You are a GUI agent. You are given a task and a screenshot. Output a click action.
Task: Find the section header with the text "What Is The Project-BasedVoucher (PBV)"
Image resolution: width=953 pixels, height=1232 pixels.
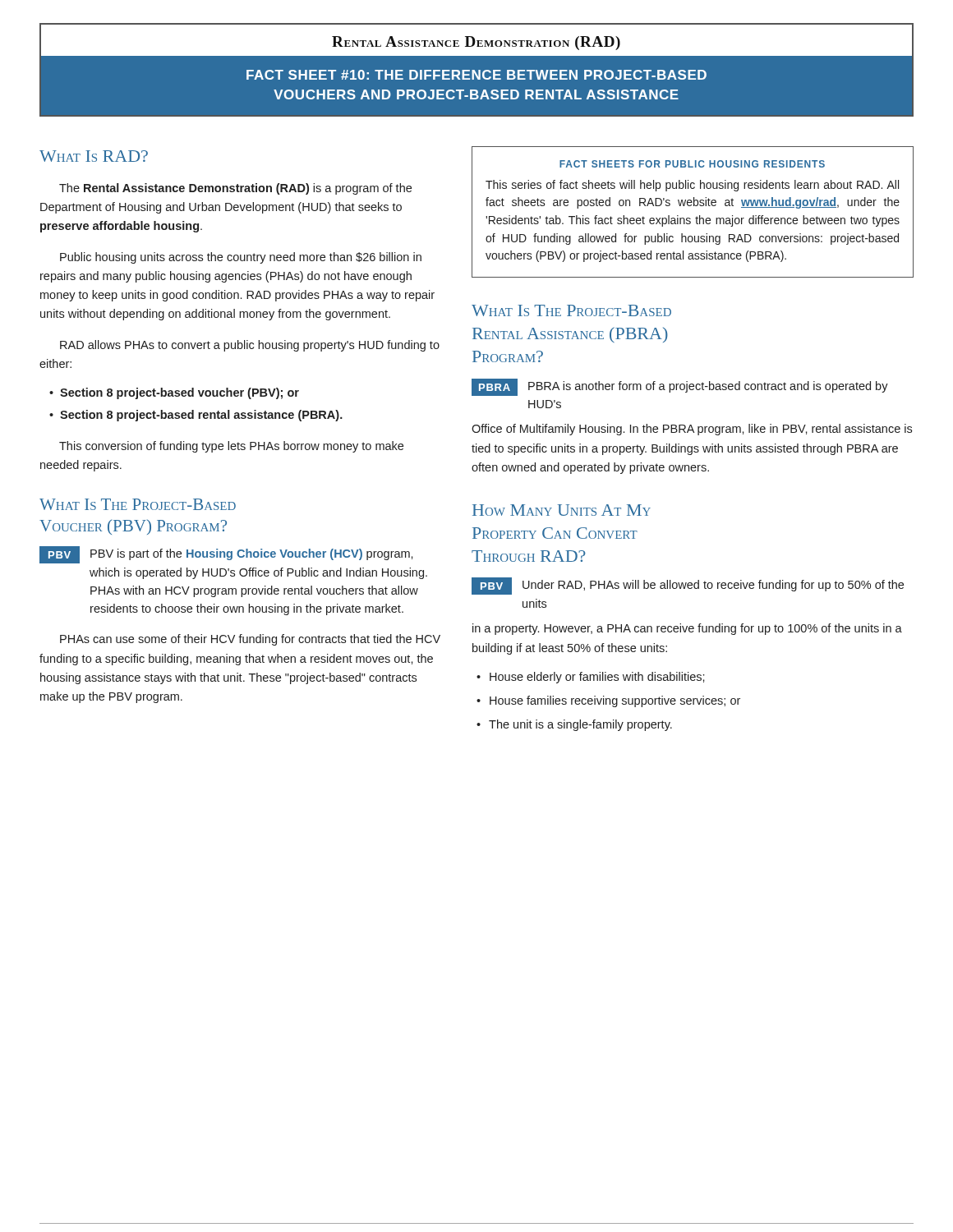(x=241, y=515)
